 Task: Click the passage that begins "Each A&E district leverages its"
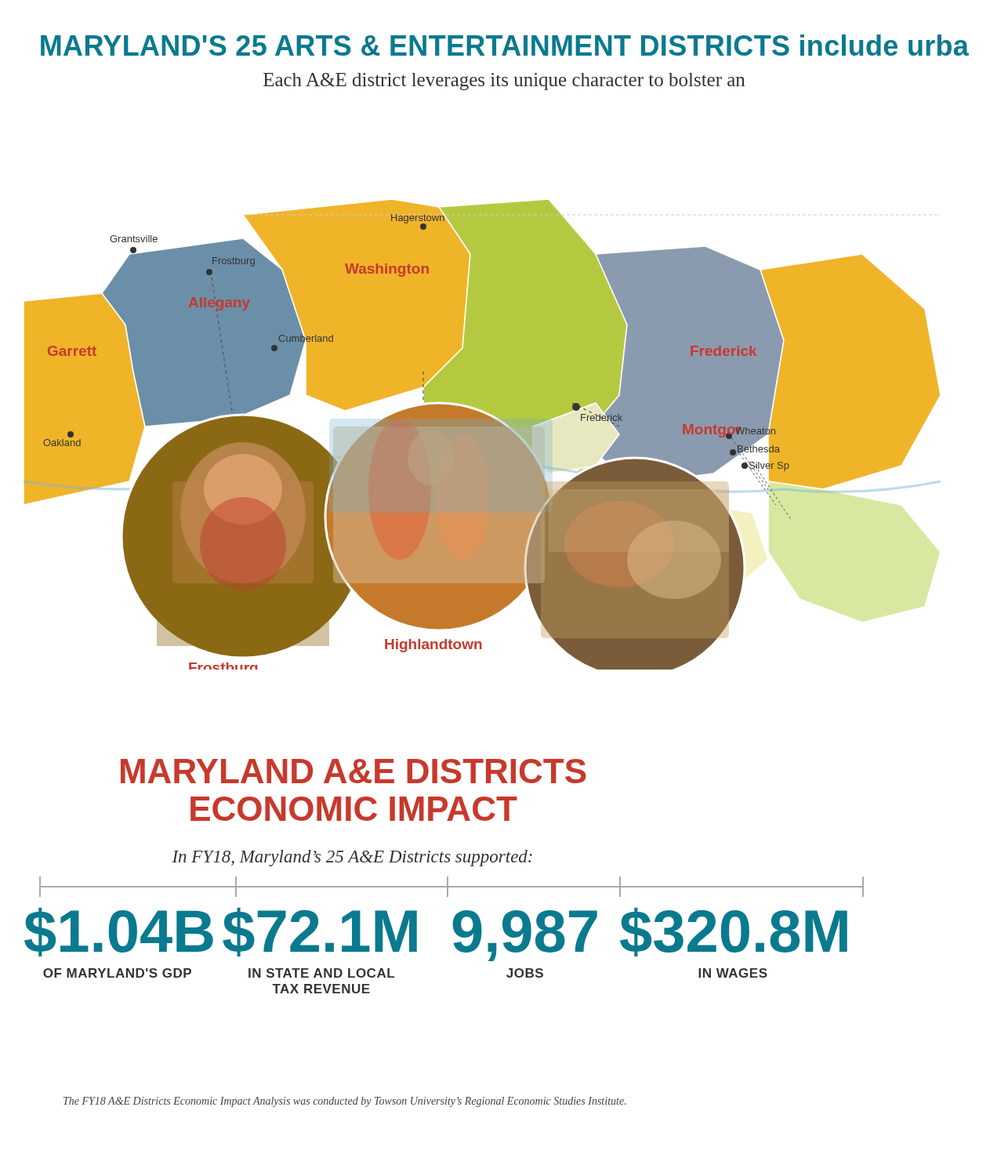504,80
